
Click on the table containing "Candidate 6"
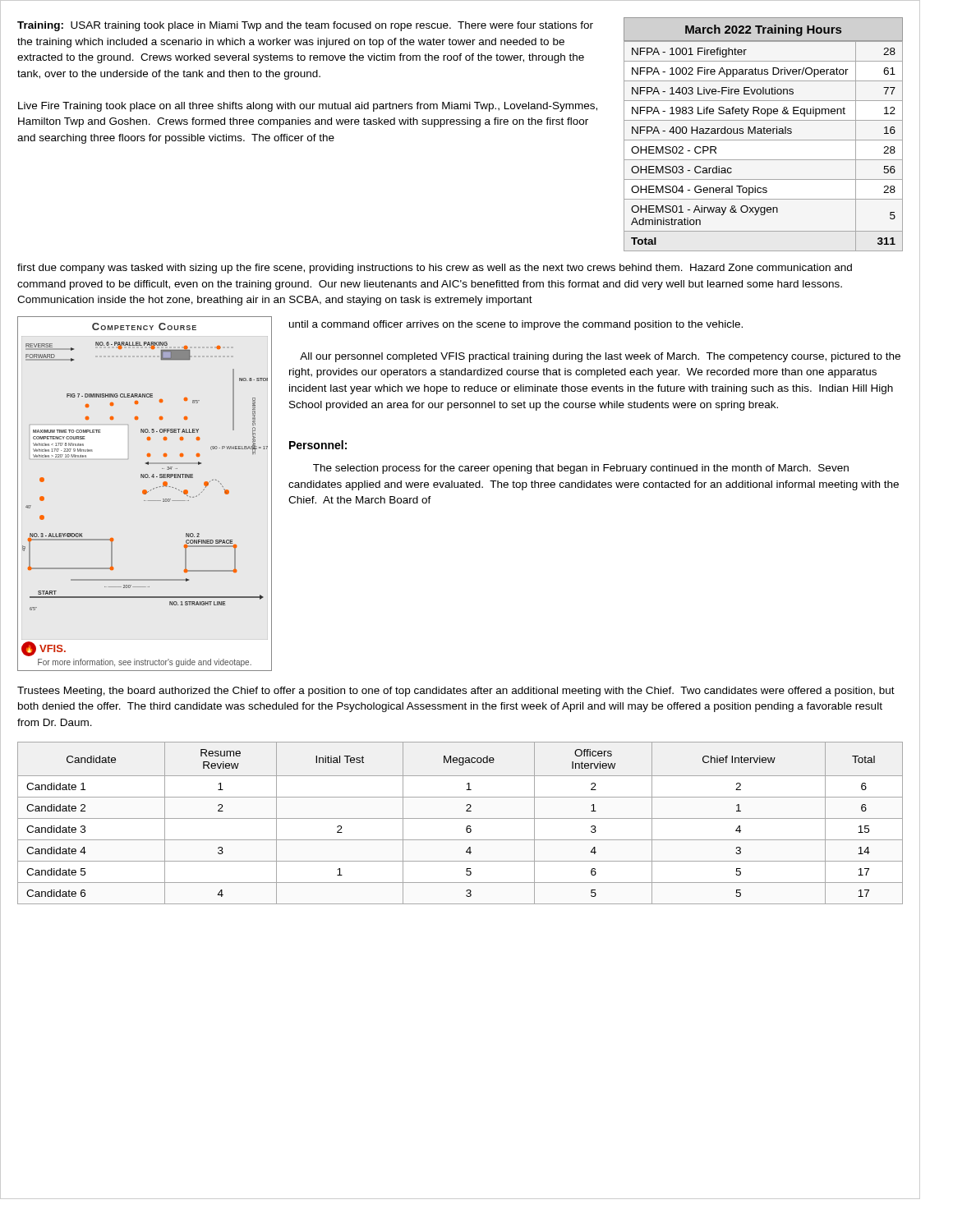tap(460, 823)
